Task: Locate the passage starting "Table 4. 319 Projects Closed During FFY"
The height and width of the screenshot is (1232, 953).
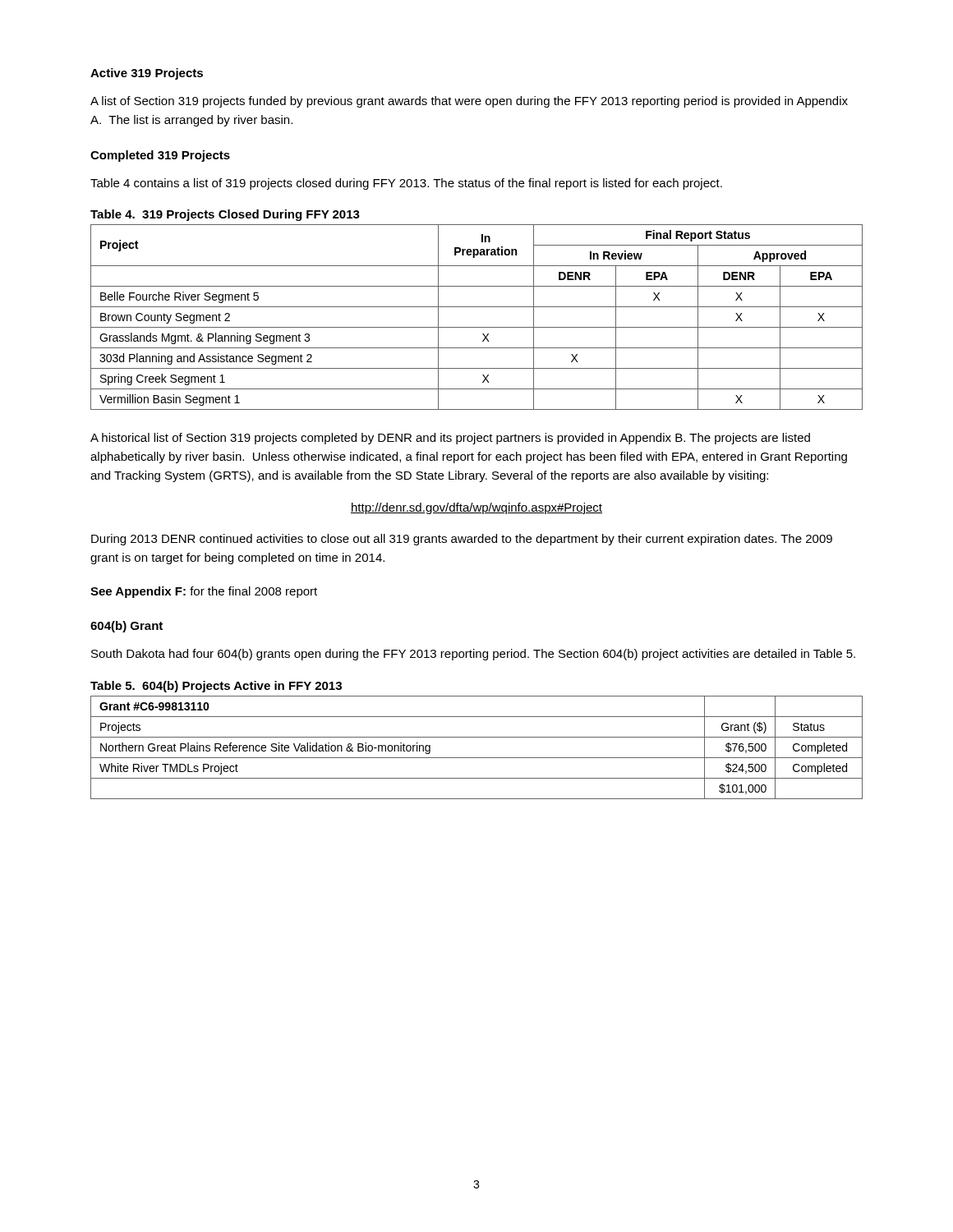Action: [225, 214]
